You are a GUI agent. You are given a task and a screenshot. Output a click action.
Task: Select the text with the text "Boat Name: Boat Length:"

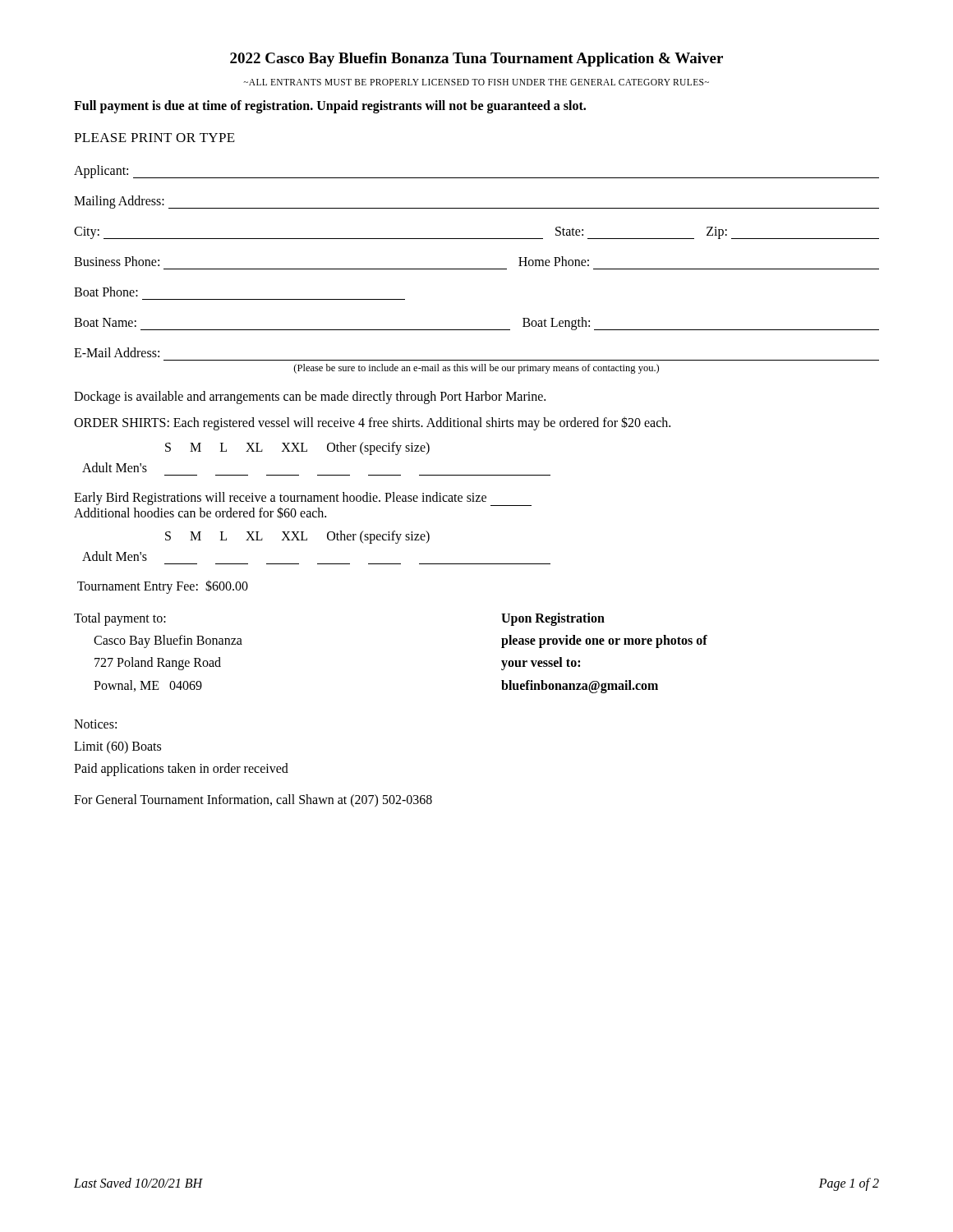coord(476,322)
